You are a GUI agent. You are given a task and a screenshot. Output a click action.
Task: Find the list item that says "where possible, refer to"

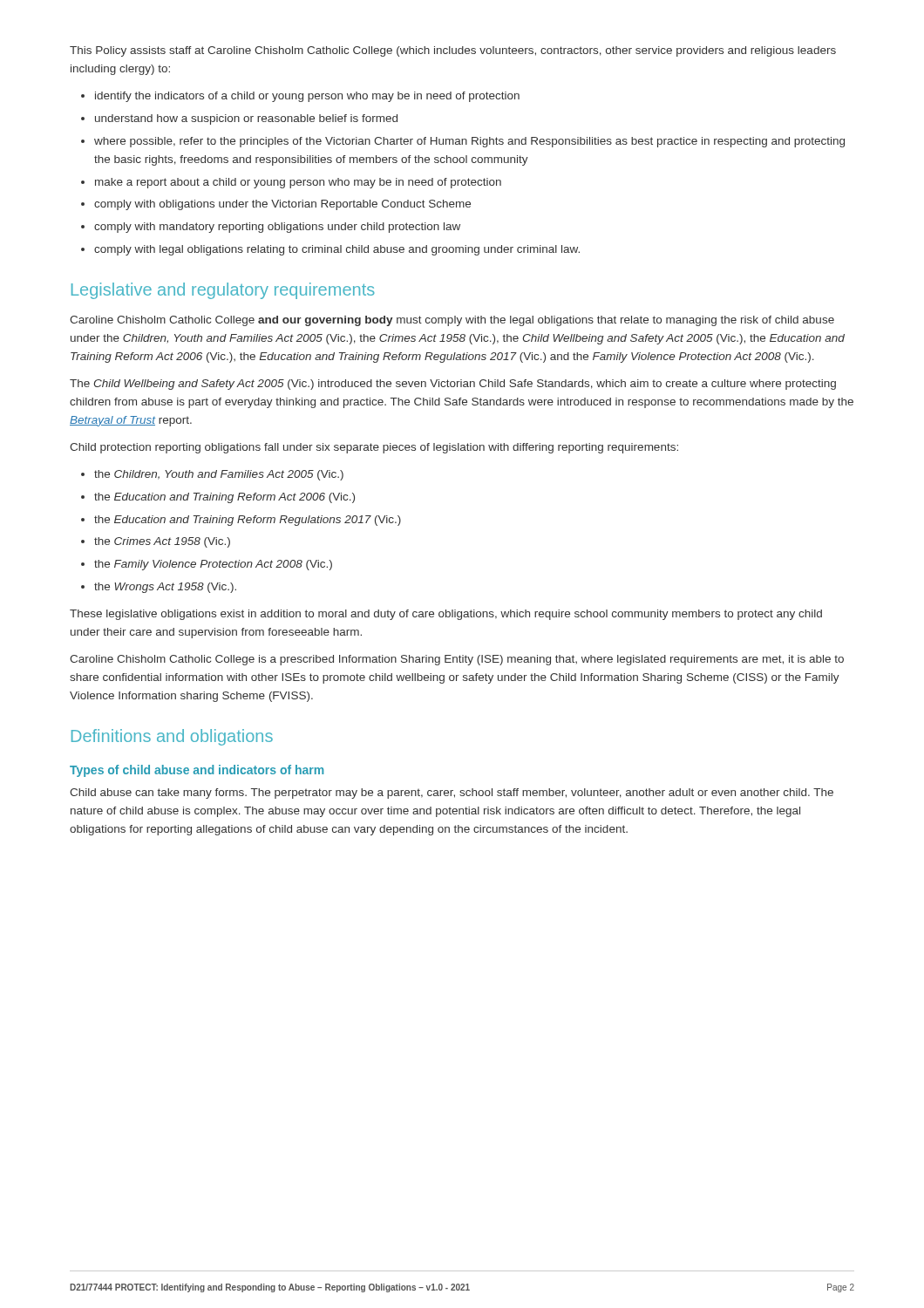(x=470, y=150)
